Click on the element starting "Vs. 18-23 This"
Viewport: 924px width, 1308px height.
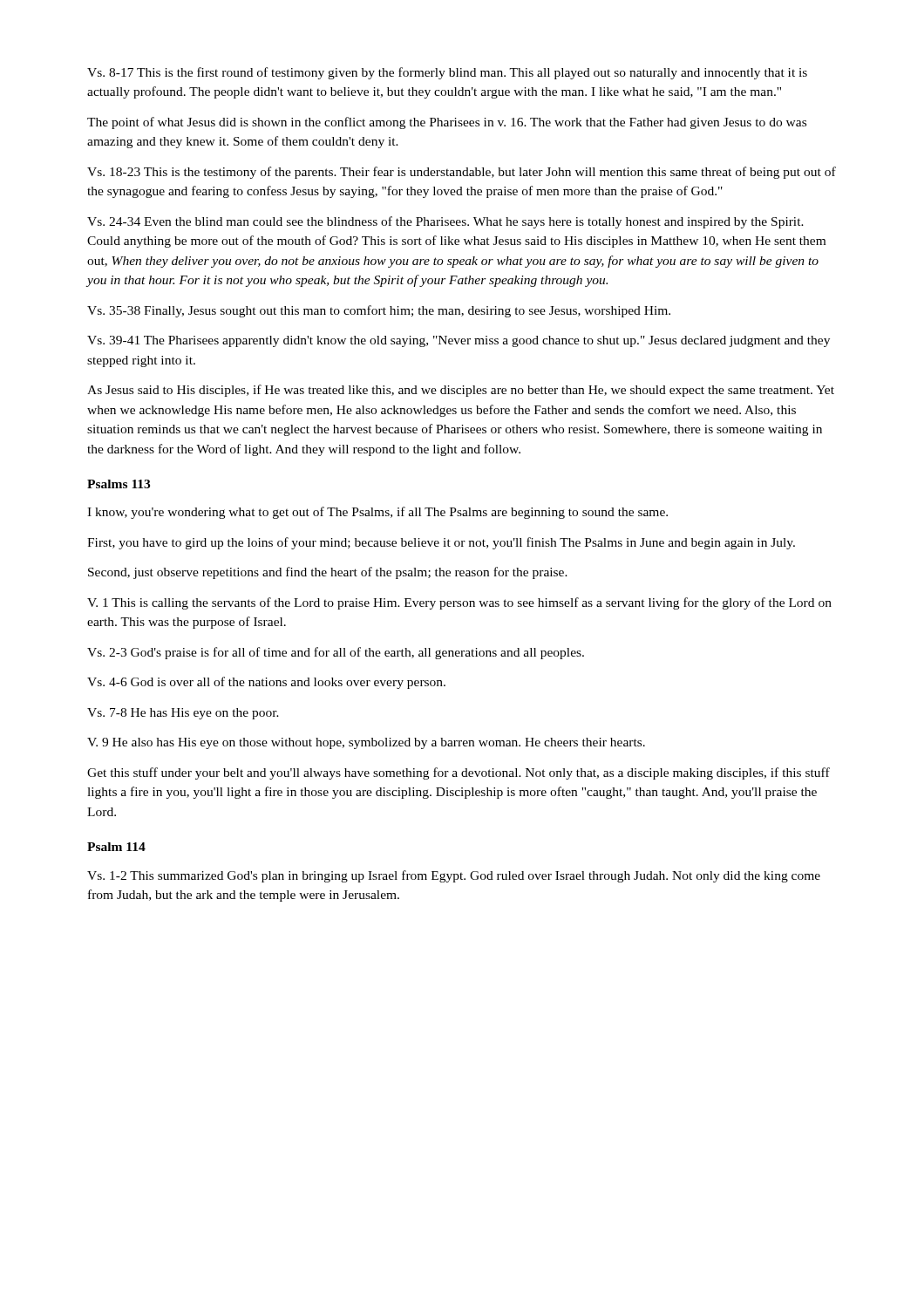tap(461, 181)
